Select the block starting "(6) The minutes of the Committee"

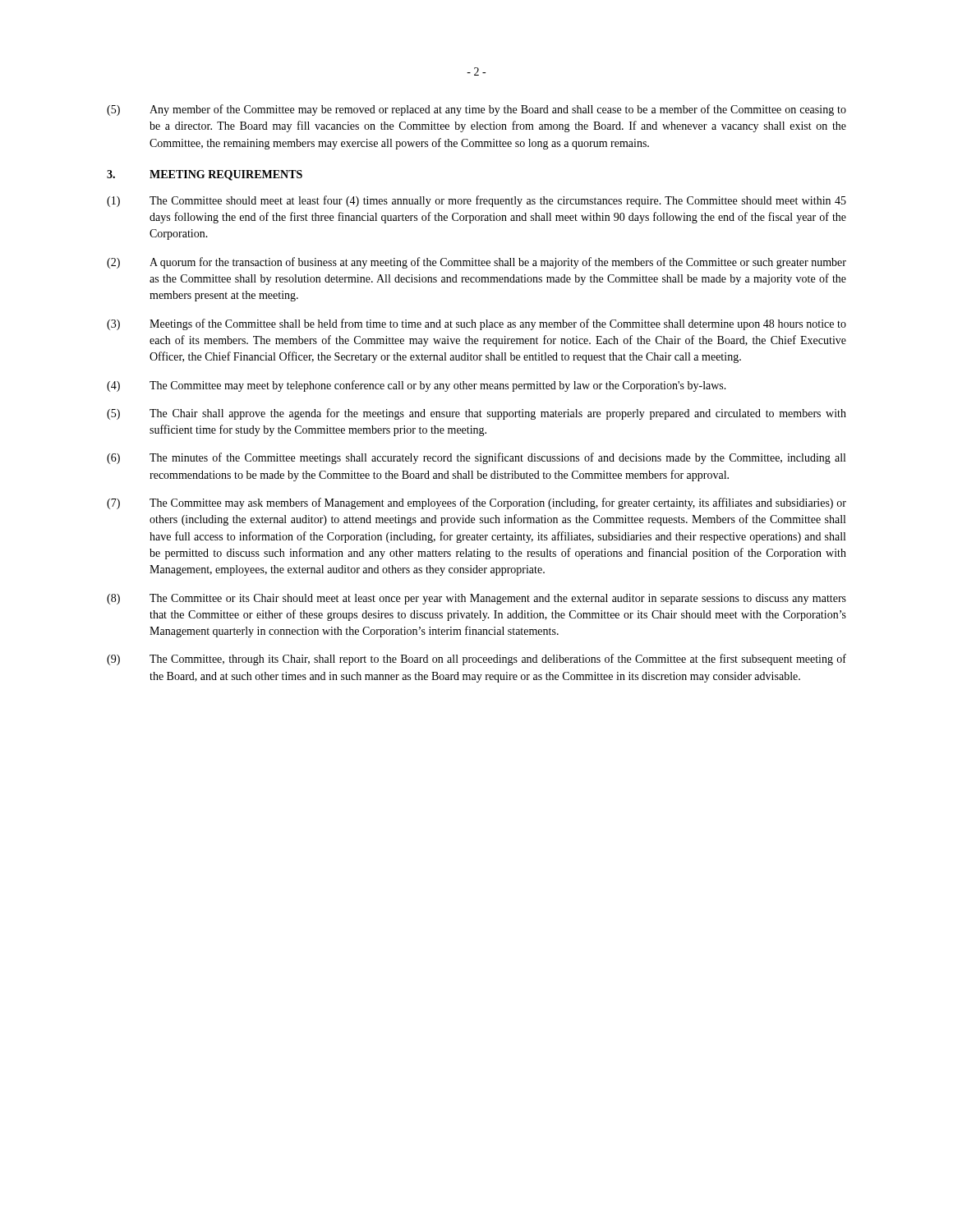point(476,467)
